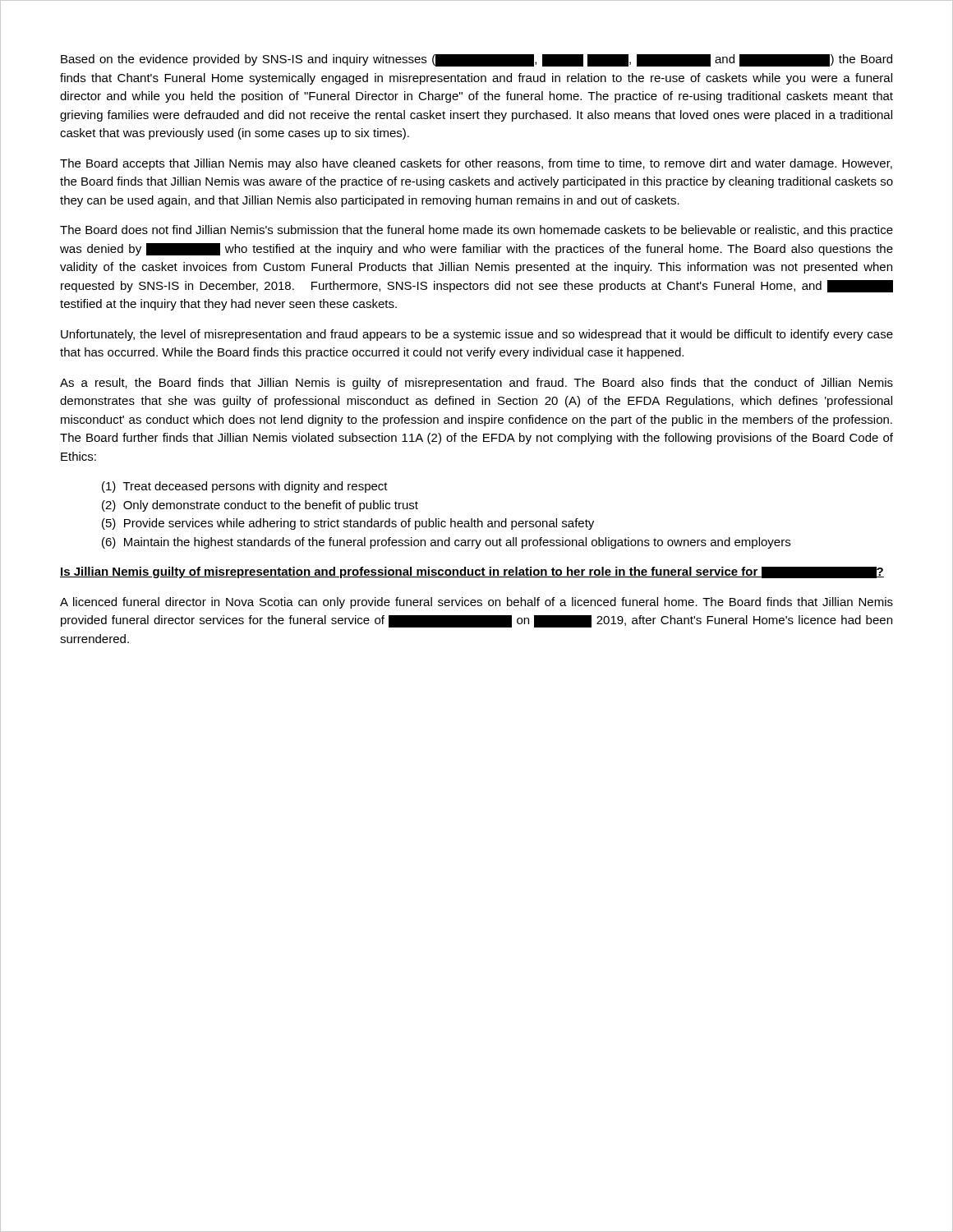Find the text starting "(1) Treat deceased persons"

pyautogui.click(x=245, y=487)
